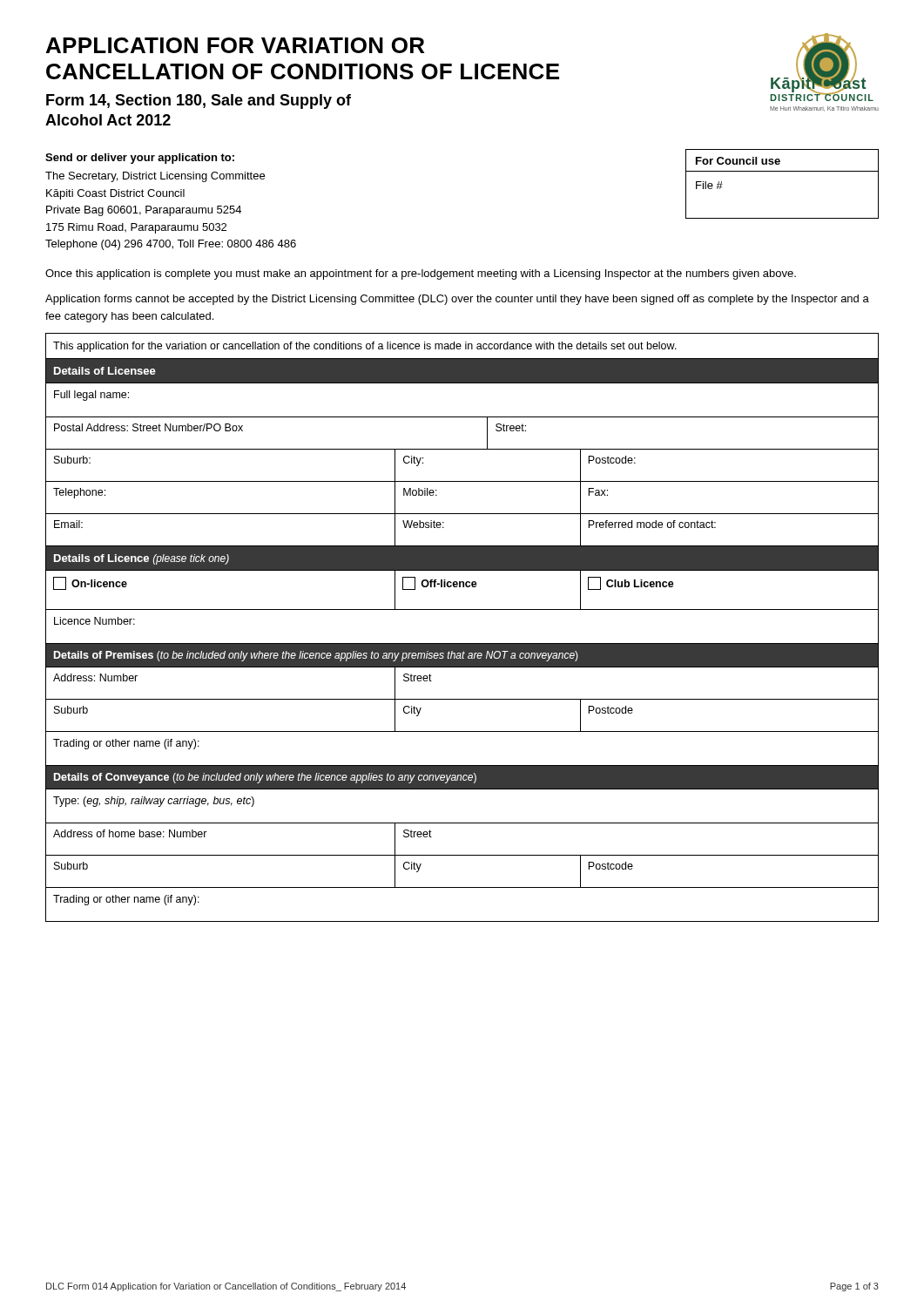Click on the table containing "Address: Number"

(462, 627)
